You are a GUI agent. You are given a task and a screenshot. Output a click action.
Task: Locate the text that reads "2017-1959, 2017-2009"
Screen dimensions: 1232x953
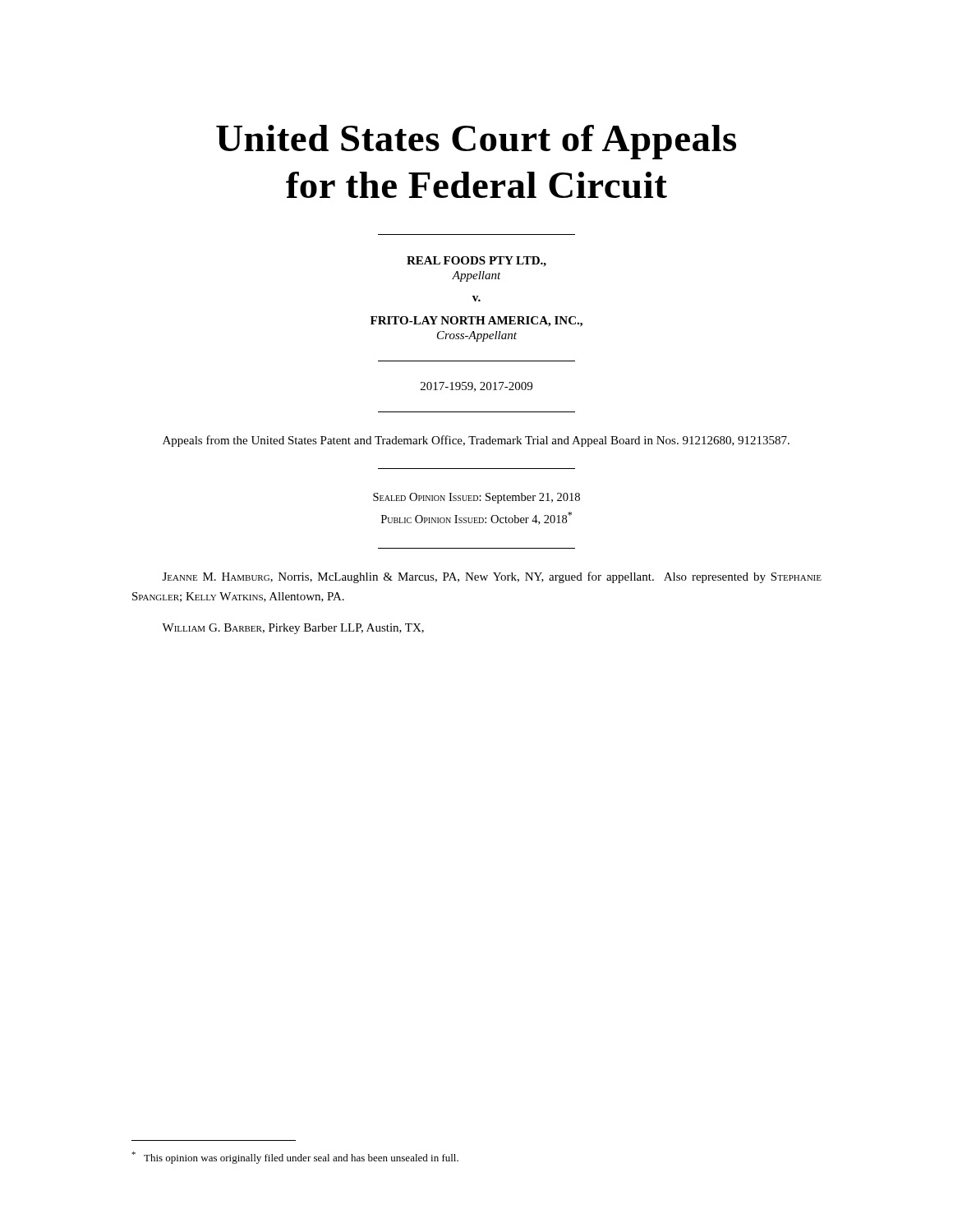(476, 386)
